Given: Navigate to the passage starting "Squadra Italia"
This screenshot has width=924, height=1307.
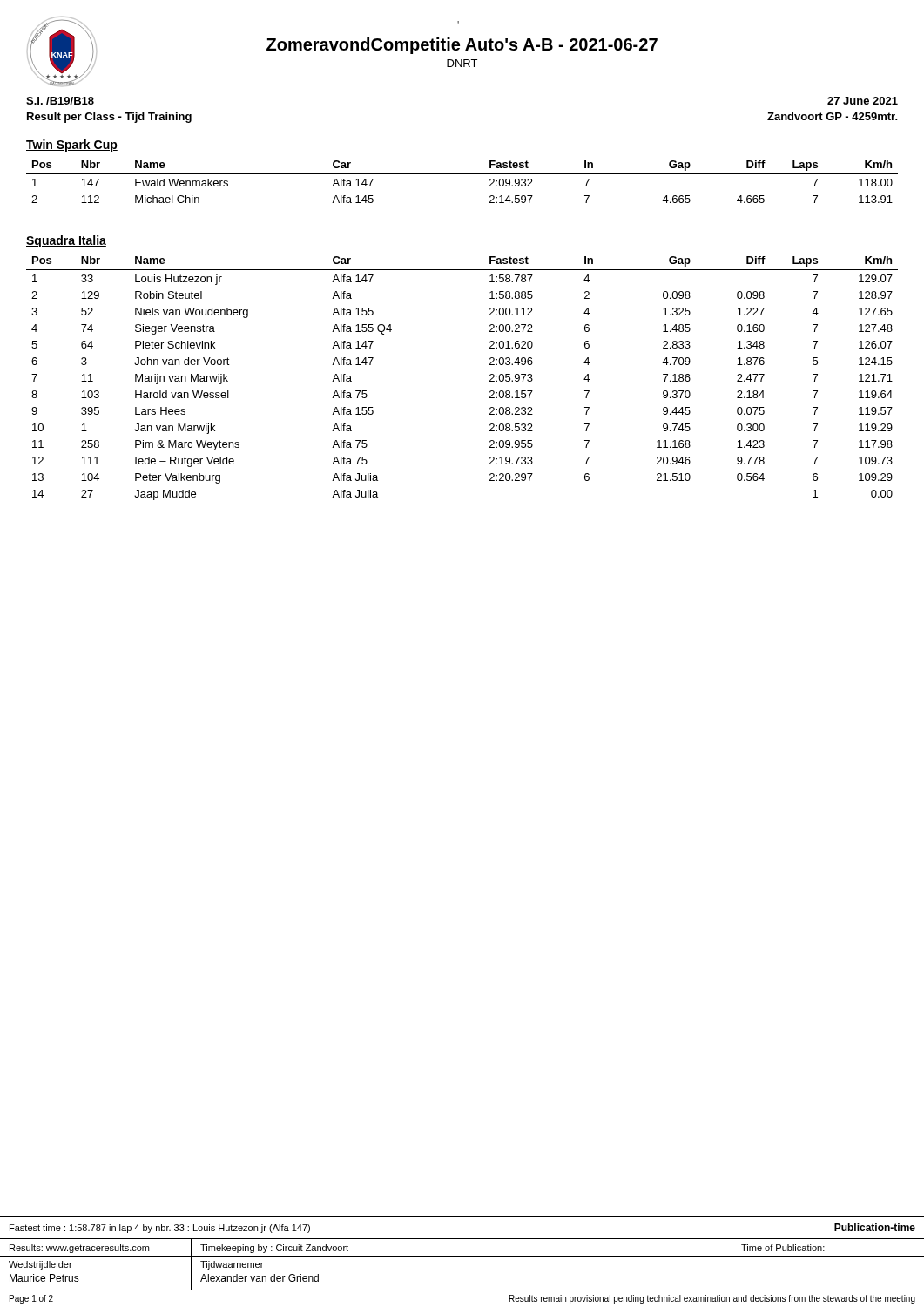Looking at the screenshot, I should [x=66, y=240].
